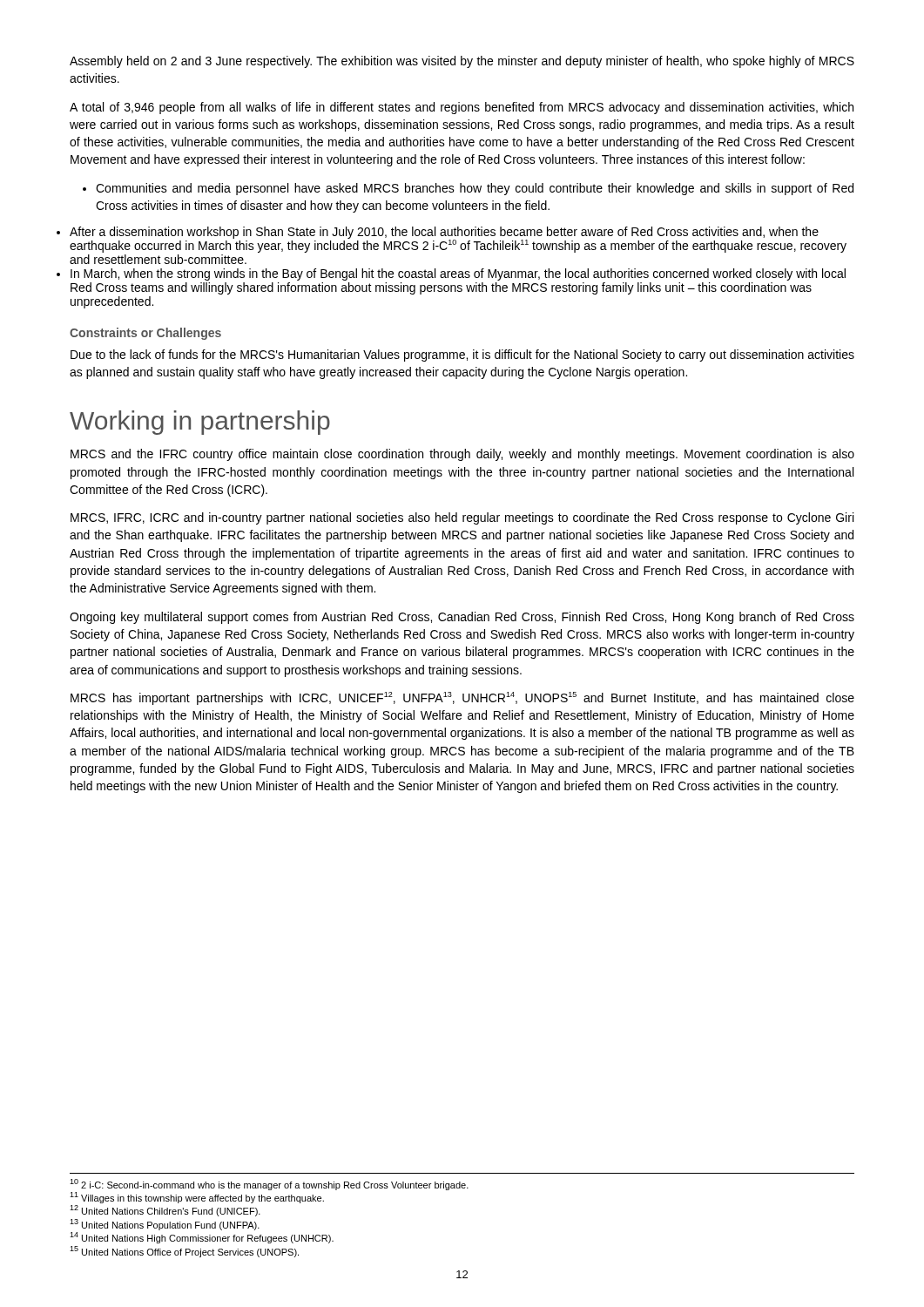Where is the passage that starts "MRCS and the IFRC"?

coord(462,472)
